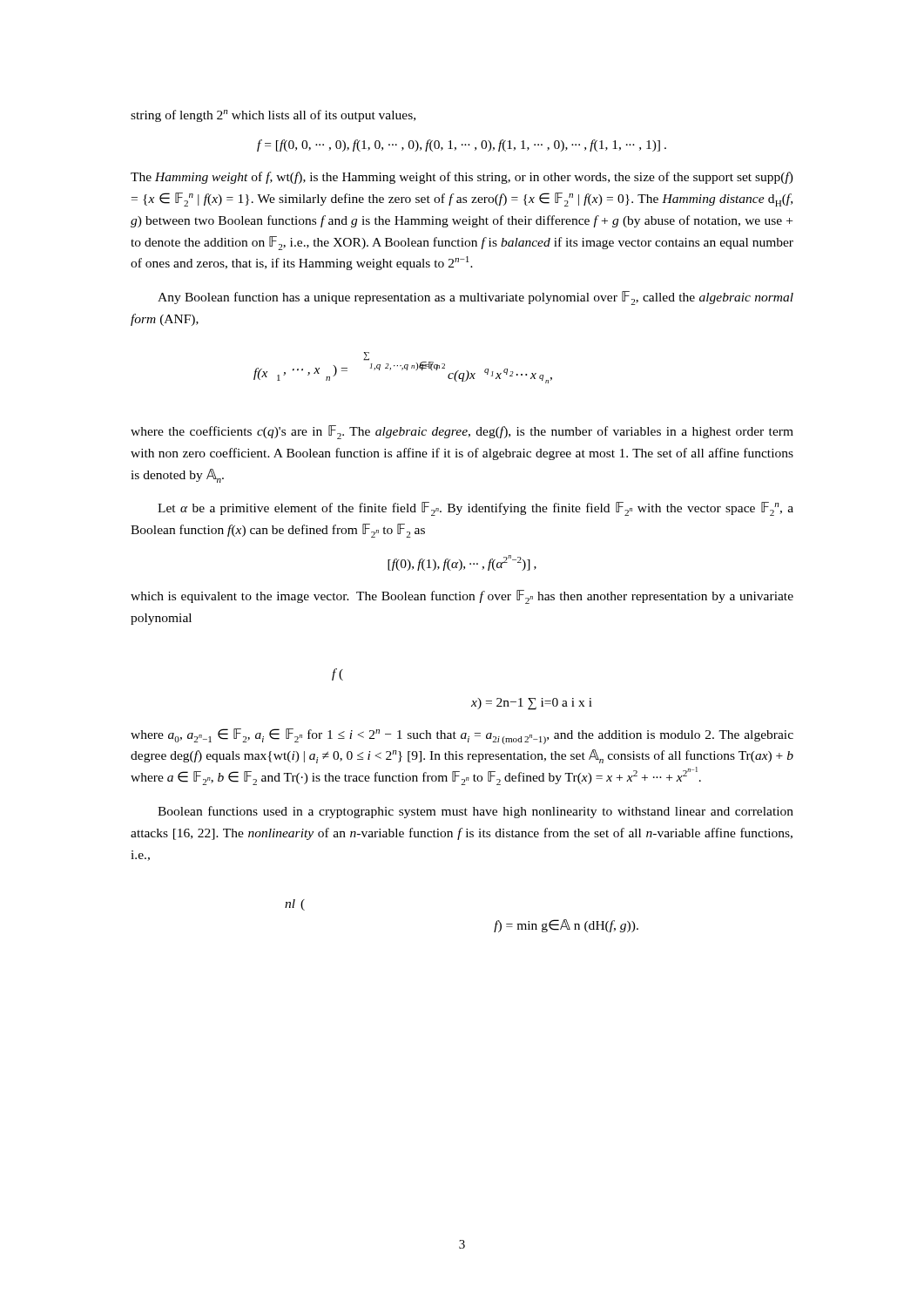Click on the passage starting "f(x 1 , ⋯"
The width and height of the screenshot is (924, 1307).
(462, 373)
